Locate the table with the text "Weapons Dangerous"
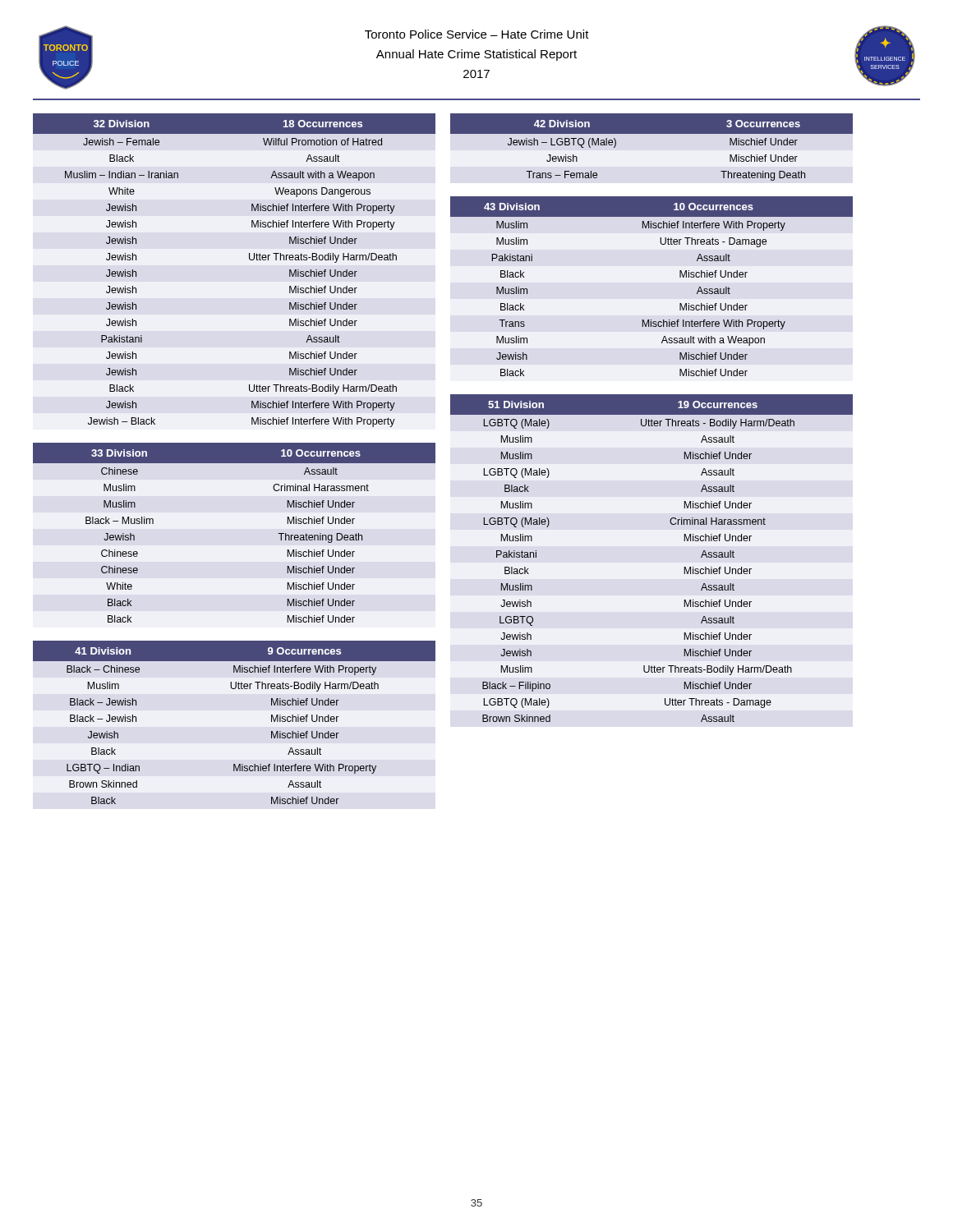Screen dimensions: 1232x953 (x=234, y=271)
